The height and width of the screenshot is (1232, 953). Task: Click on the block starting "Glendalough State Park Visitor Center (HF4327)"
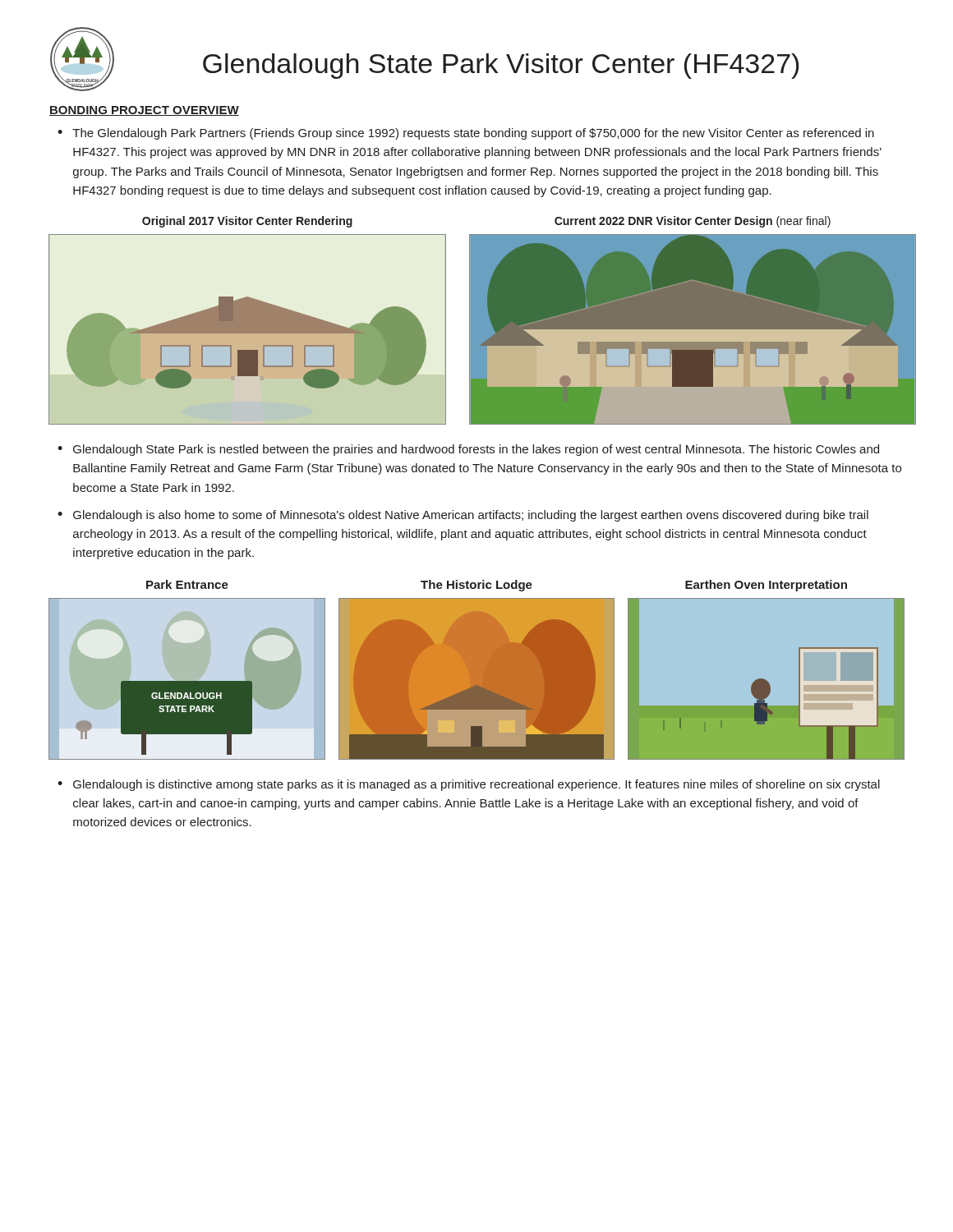pos(501,64)
